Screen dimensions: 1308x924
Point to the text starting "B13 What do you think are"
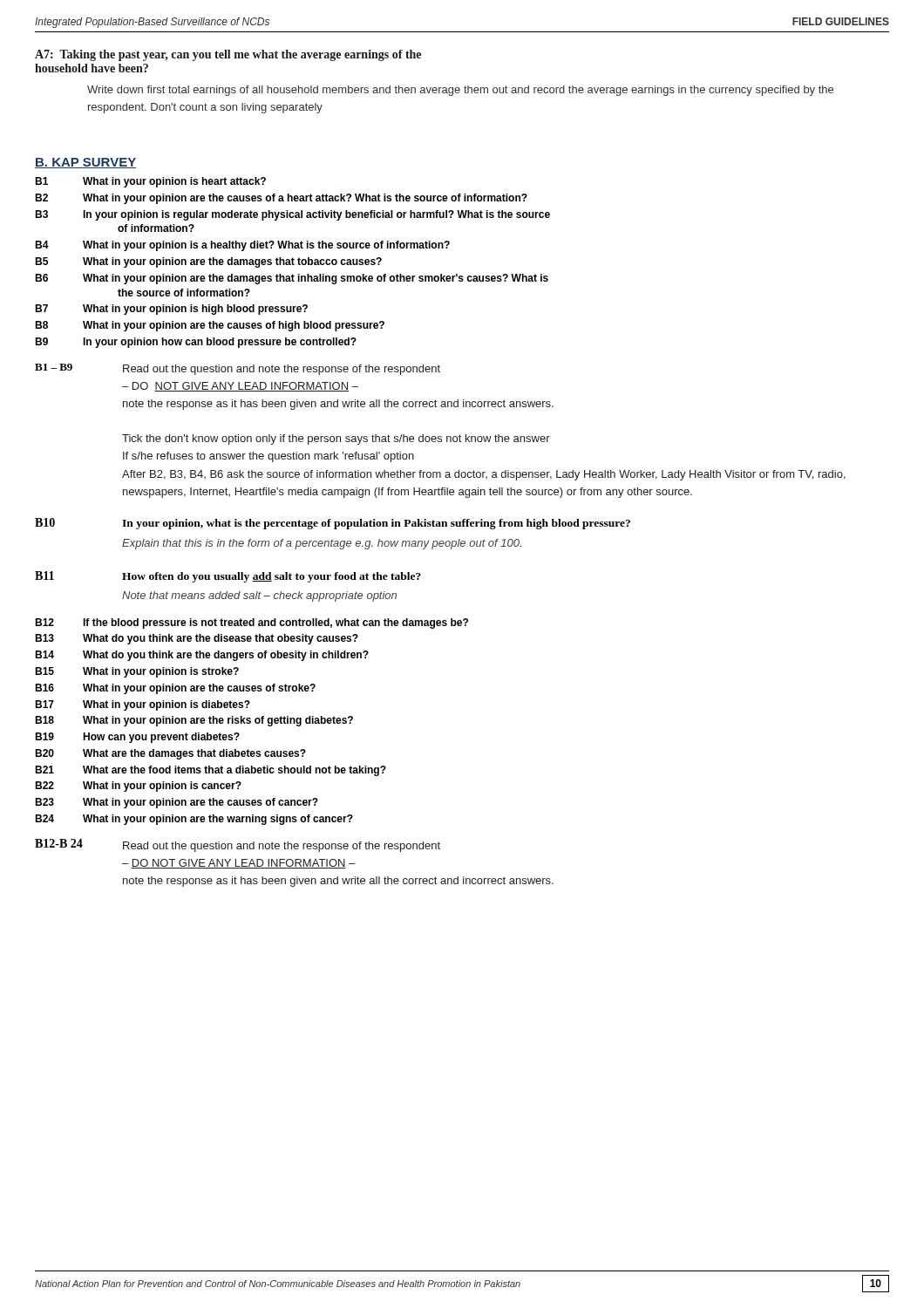[197, 639]
